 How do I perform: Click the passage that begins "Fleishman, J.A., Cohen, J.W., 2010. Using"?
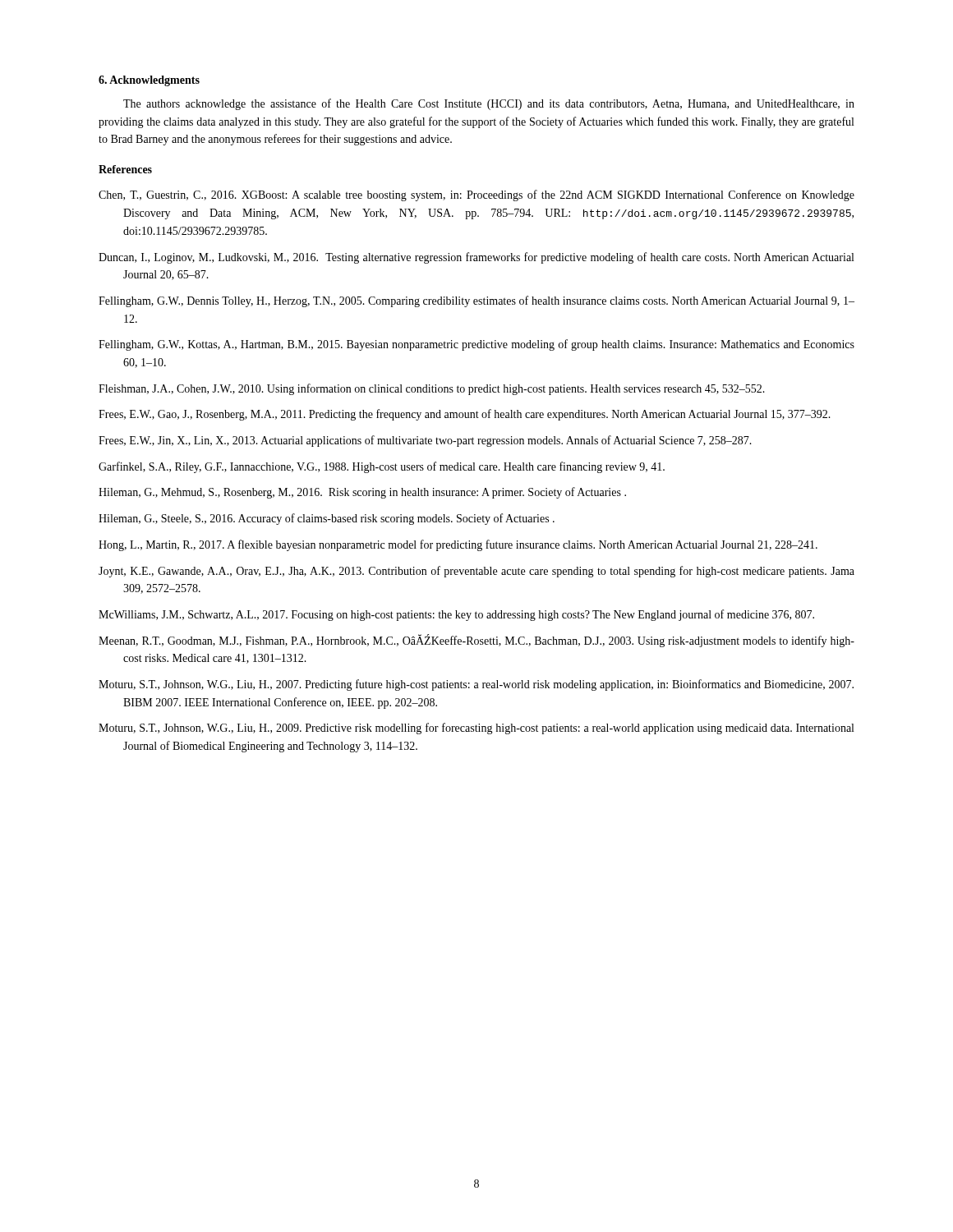[x=432, y=389]
